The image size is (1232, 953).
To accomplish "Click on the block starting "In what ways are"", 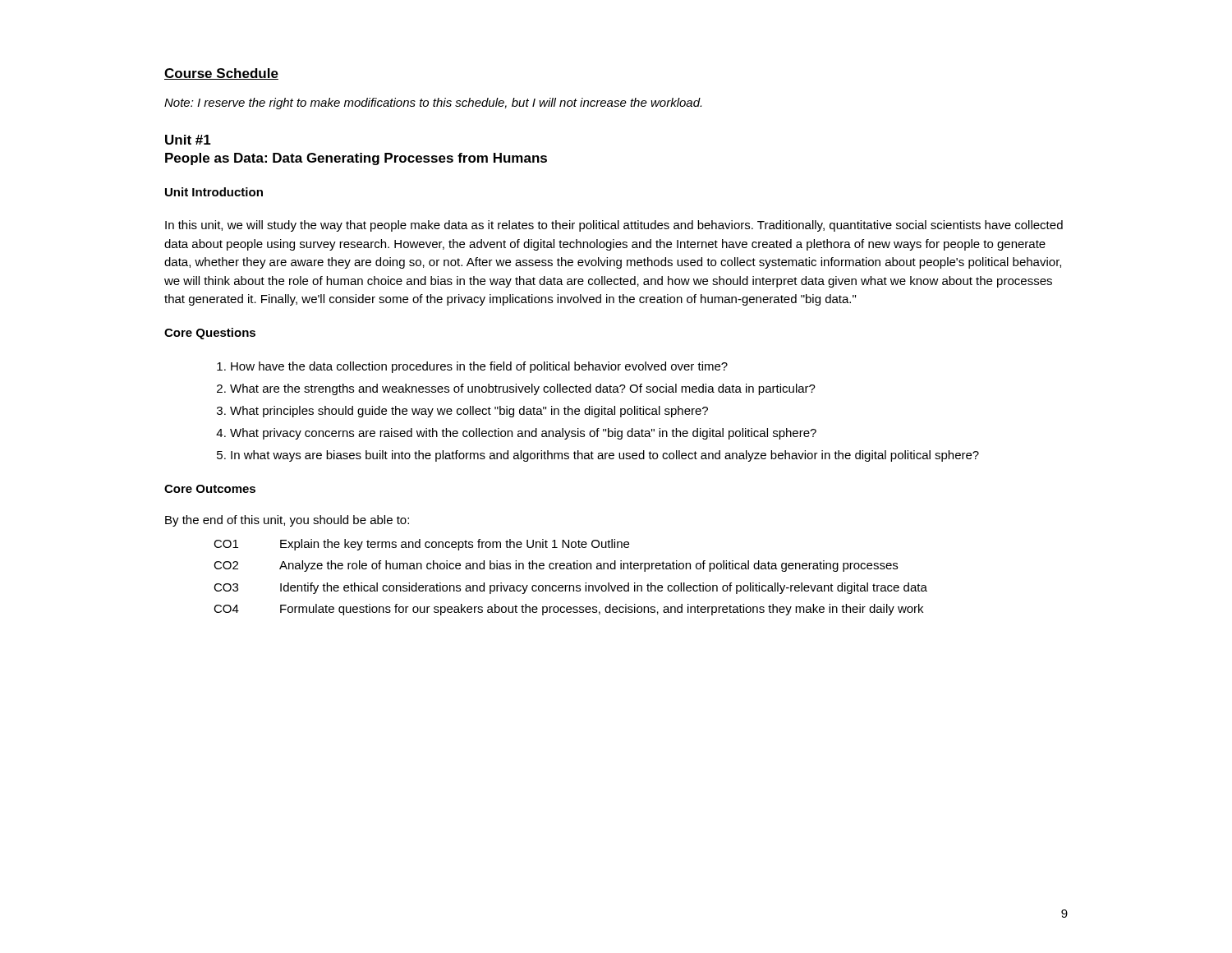I will pyautogui.click(x=605, y=454).
